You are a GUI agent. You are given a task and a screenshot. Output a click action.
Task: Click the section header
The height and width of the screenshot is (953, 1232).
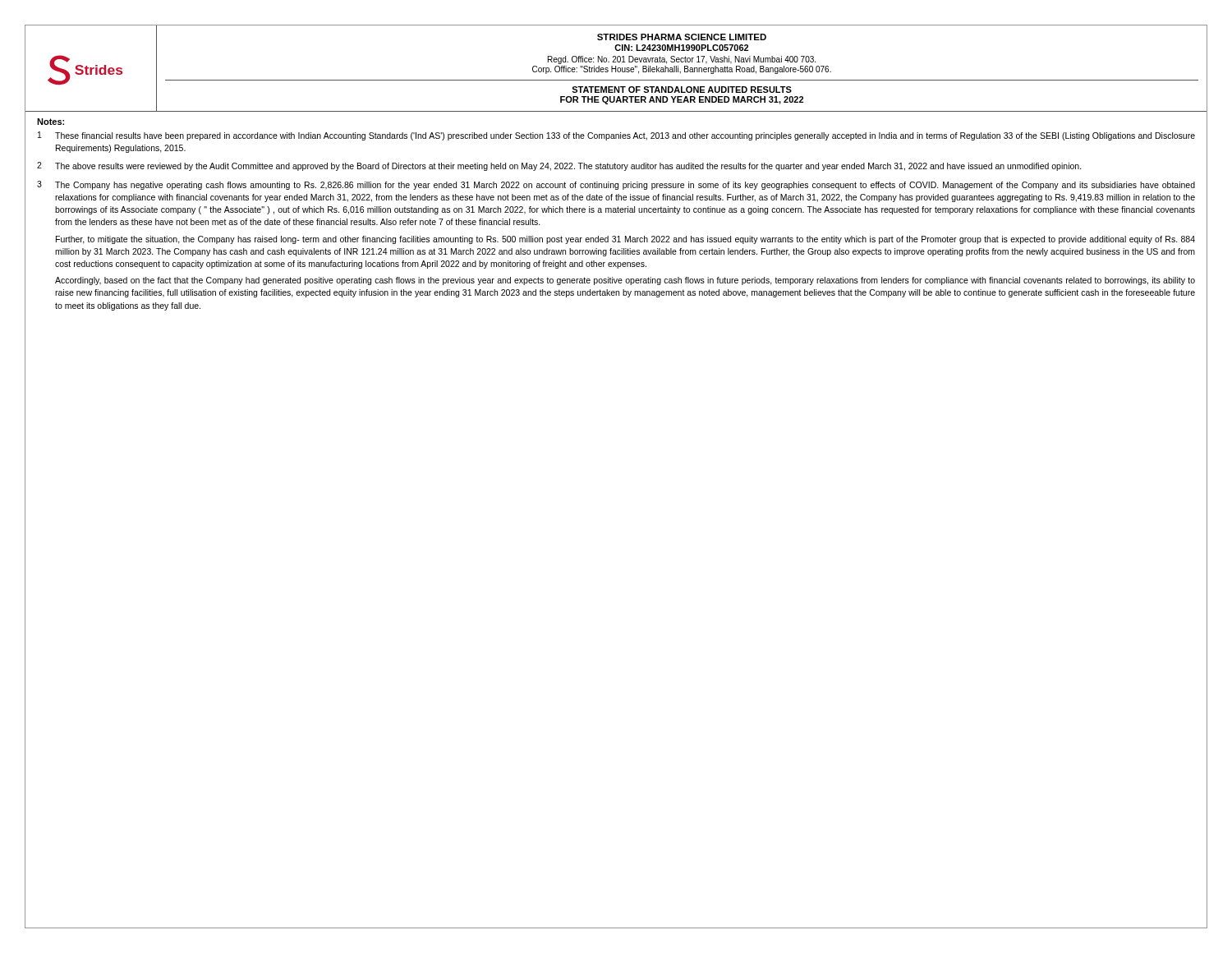[51, 122]
